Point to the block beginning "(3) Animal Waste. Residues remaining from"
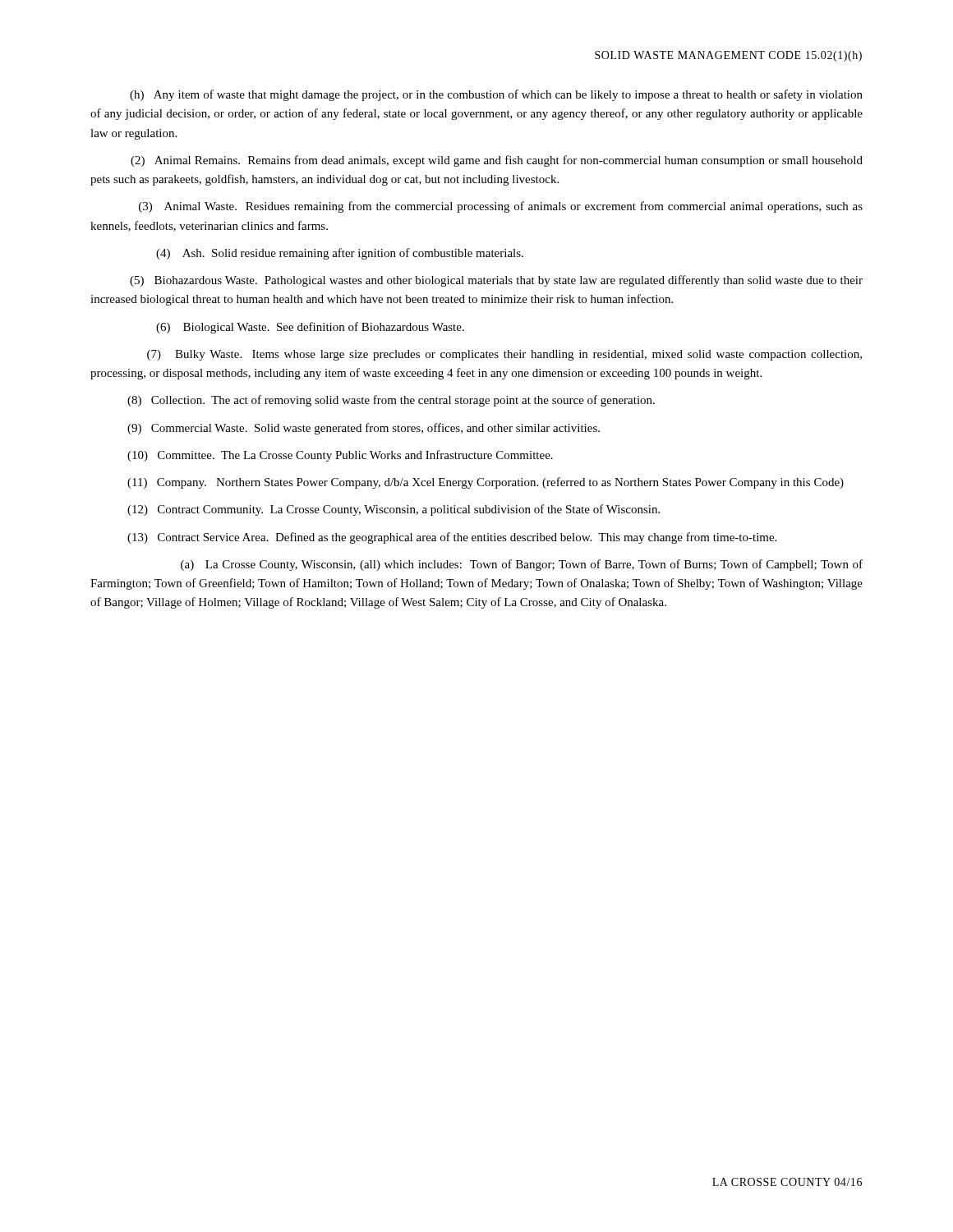This screenshot has width=953, height=1232. (x=476, y=216)
